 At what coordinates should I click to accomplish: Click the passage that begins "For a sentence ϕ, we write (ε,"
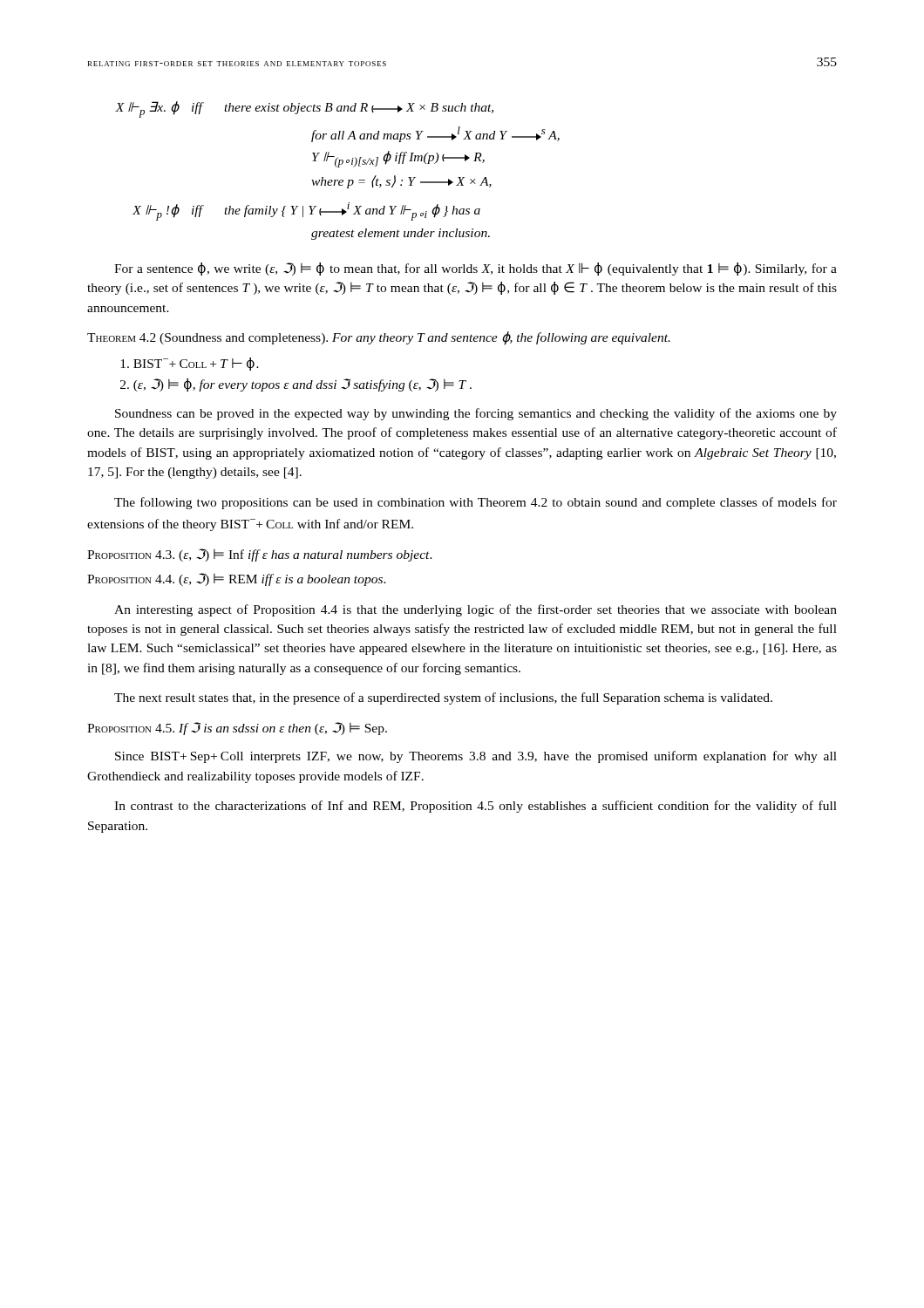click(x=462, y=287)
